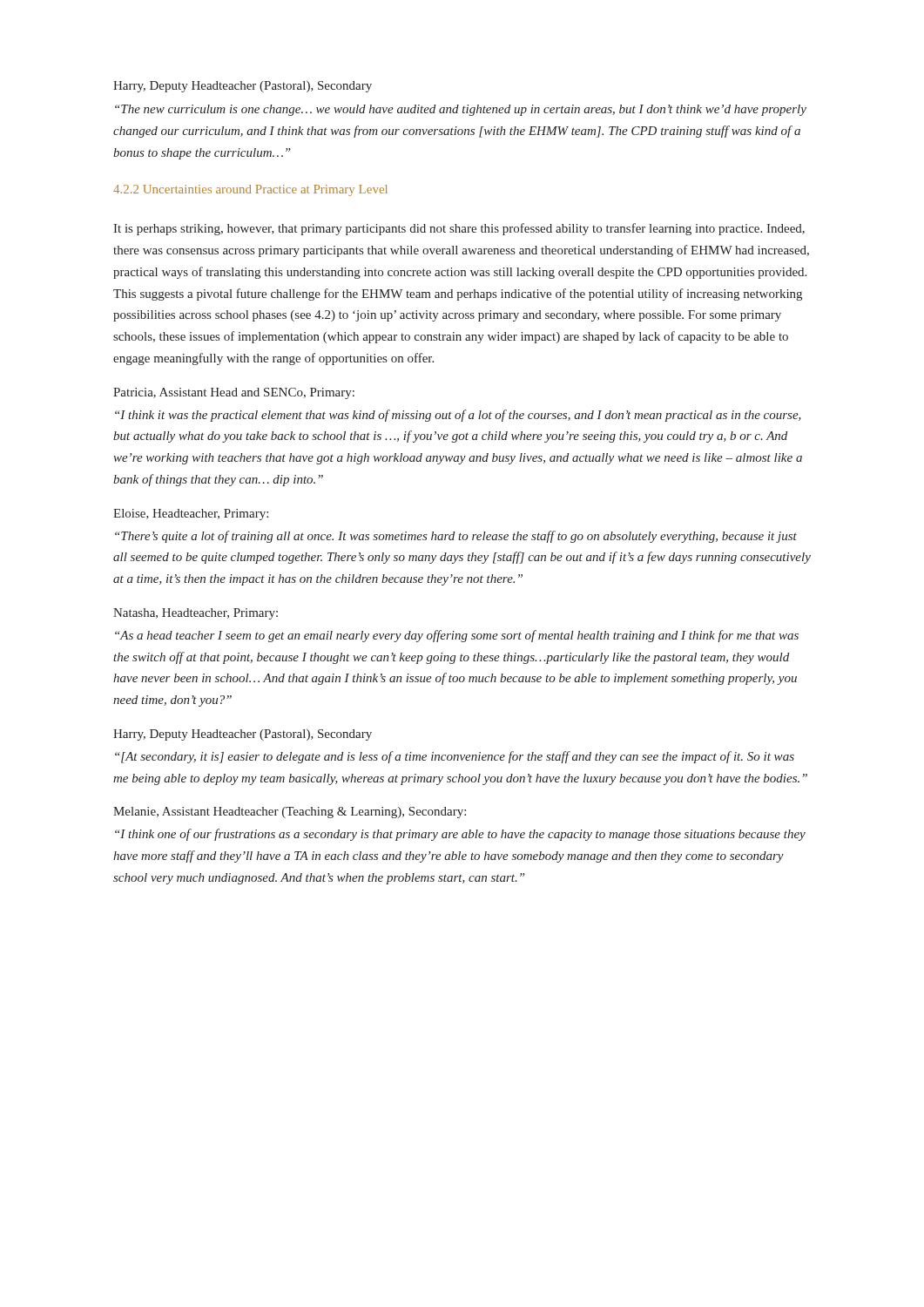Locate the block of text that opens with "“The new curriculum is one change… we would"
Viewport: 924px width, 1307px height.
(460, 131)
